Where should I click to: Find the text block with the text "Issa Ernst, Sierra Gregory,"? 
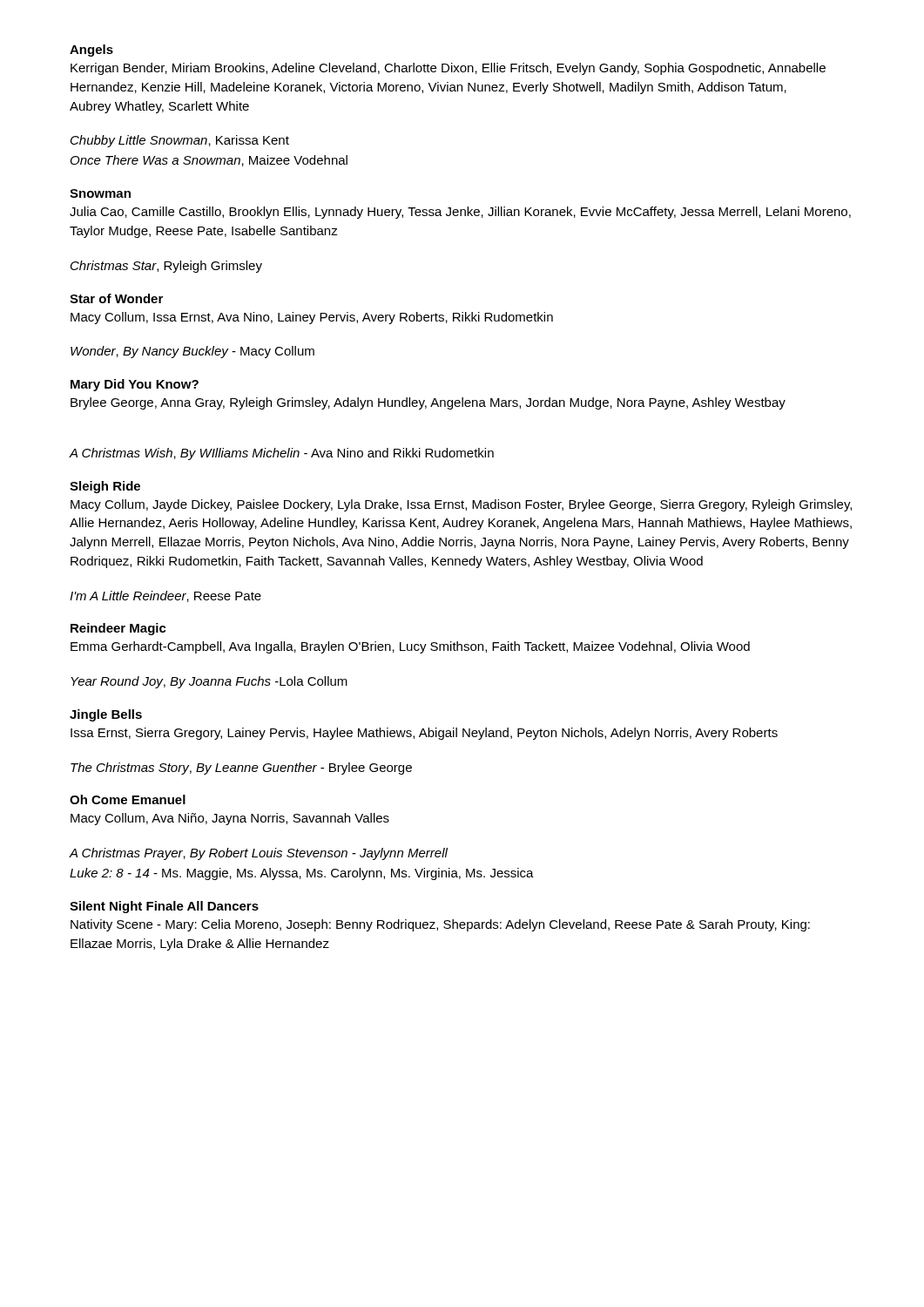click(x=424, y=732)
